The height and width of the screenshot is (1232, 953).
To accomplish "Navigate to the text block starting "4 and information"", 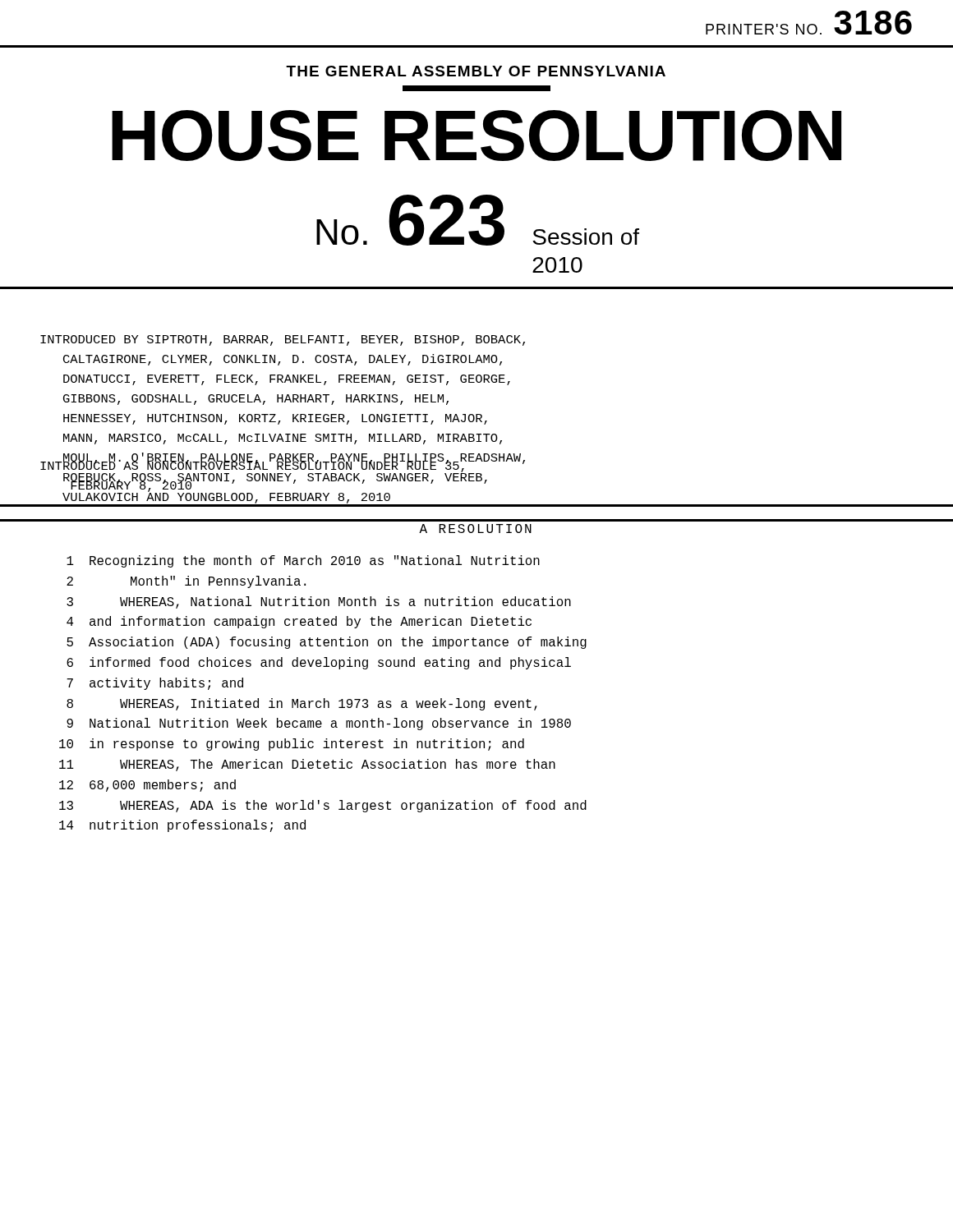I will pos(476,623).
